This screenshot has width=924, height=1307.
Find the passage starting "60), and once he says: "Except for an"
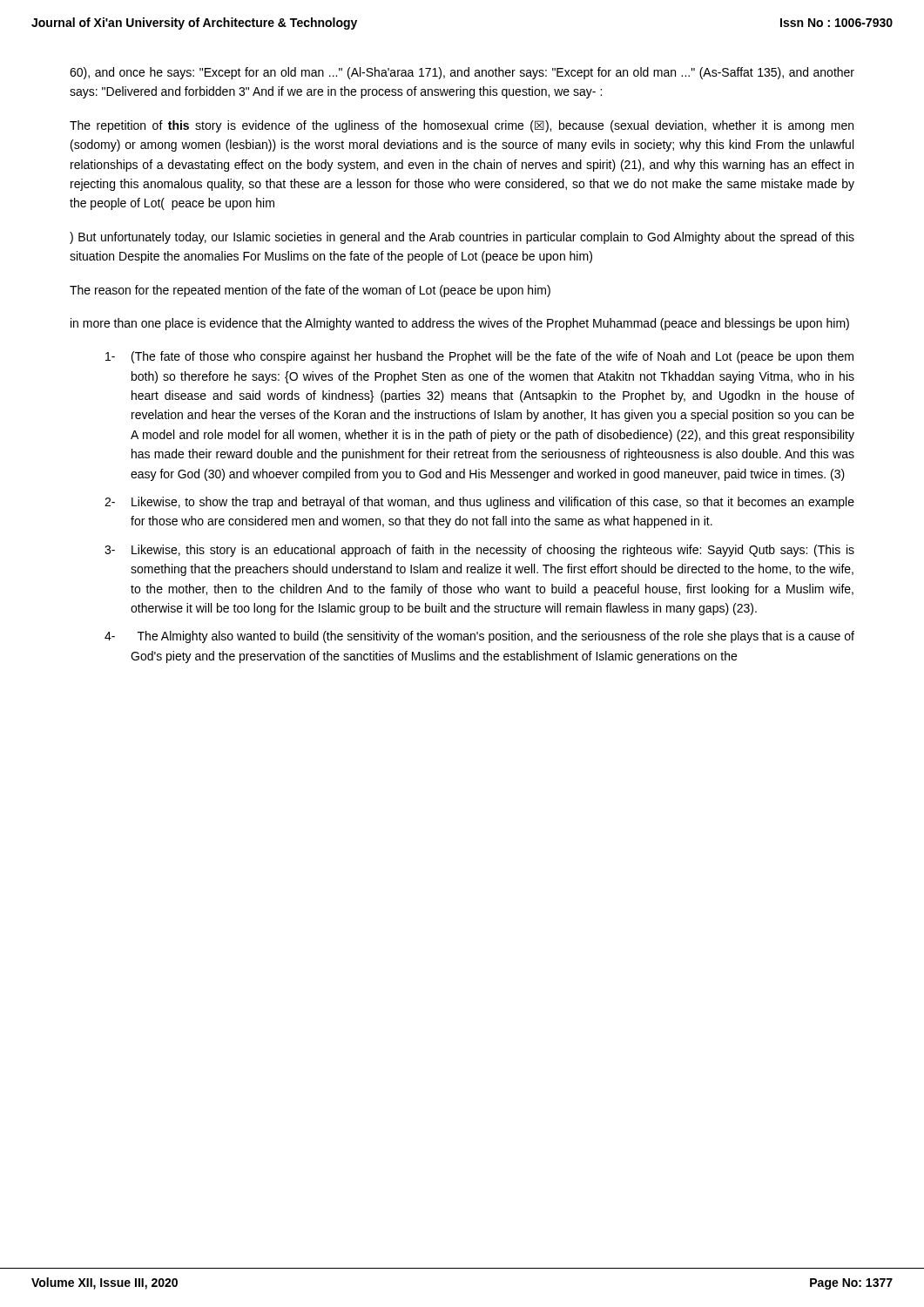click(462, 82)
